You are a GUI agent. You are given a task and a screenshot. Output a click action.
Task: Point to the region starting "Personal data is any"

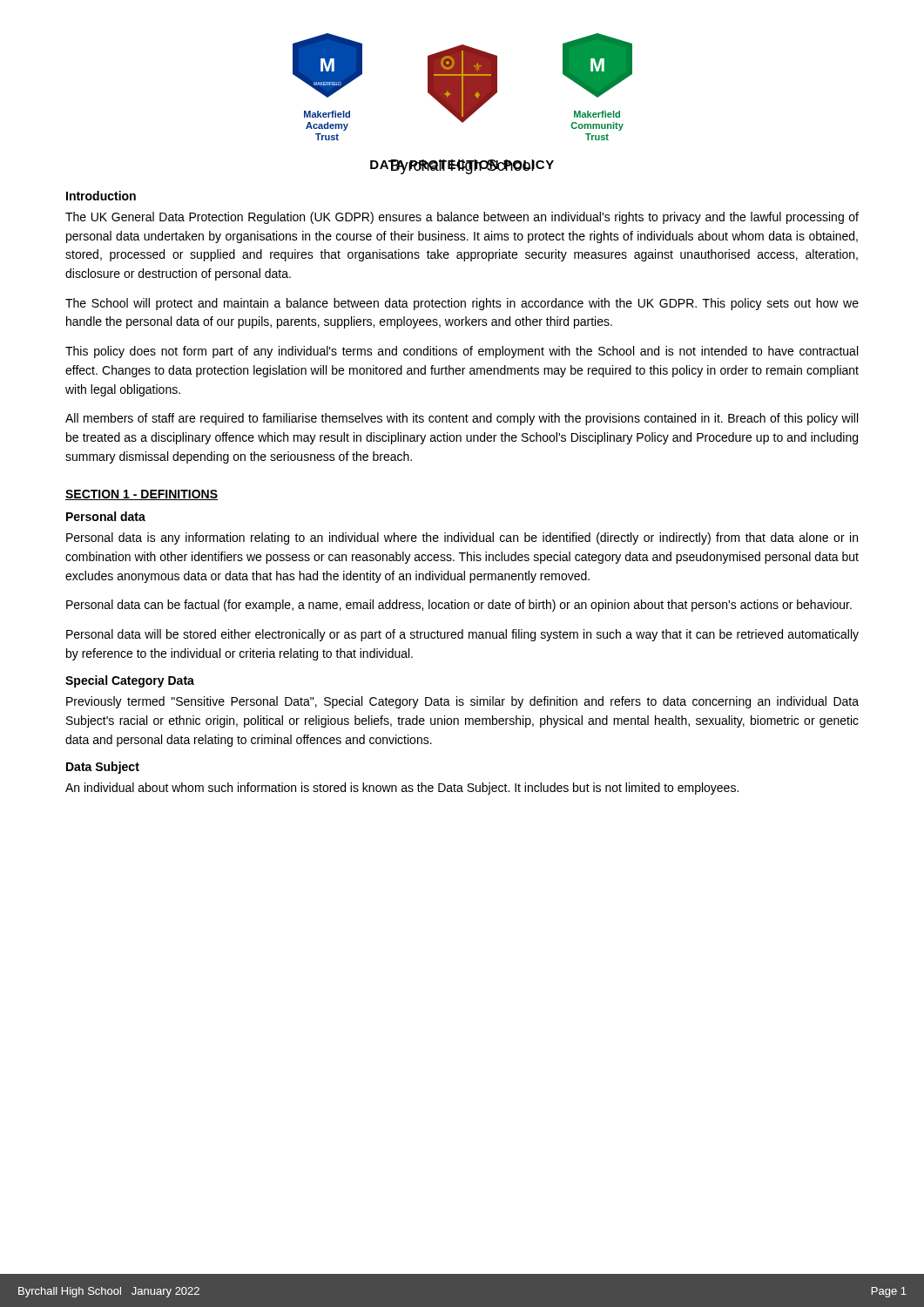[x=462, y=557]
